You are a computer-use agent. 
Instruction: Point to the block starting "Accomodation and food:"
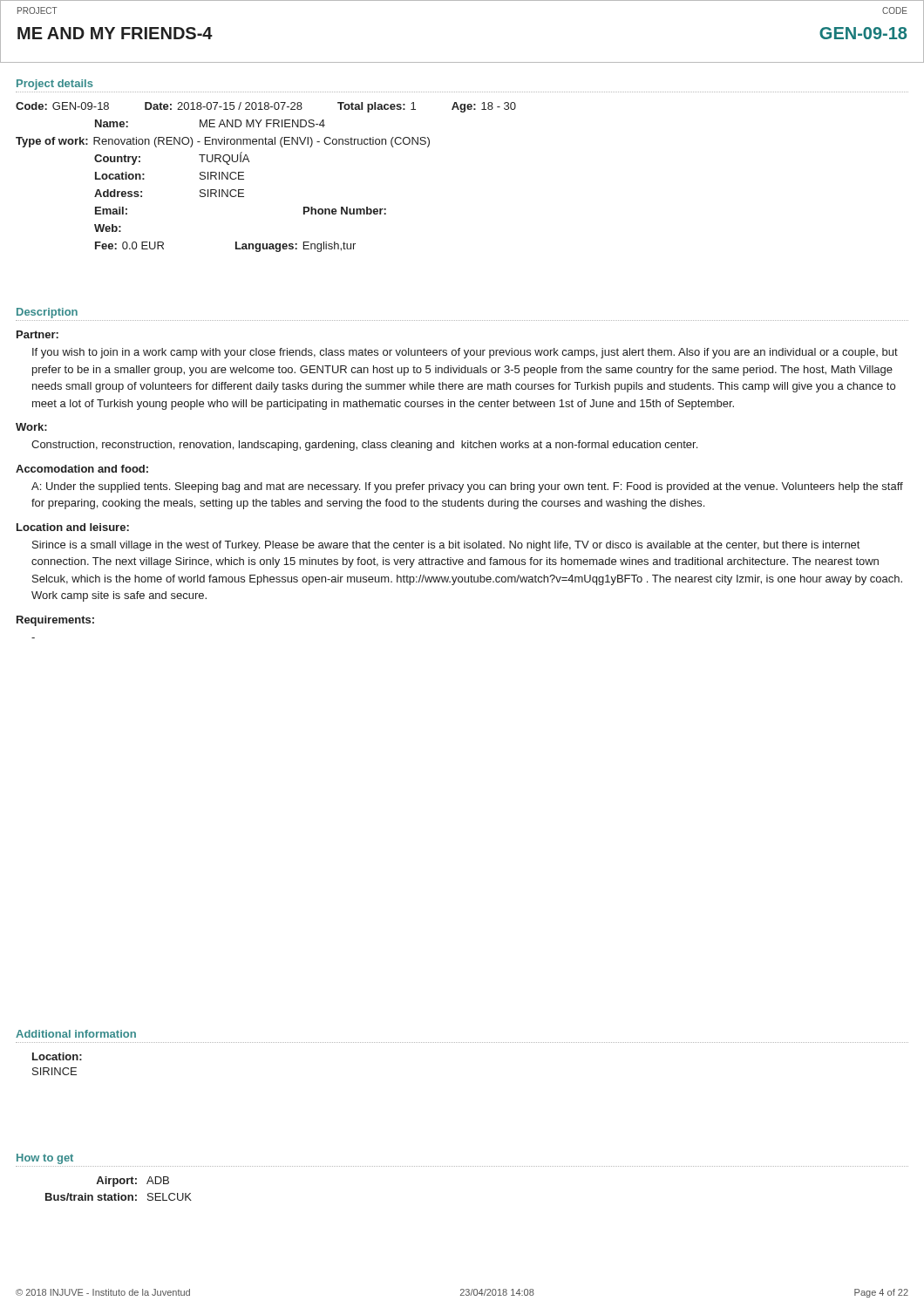(x=82, y=468)
